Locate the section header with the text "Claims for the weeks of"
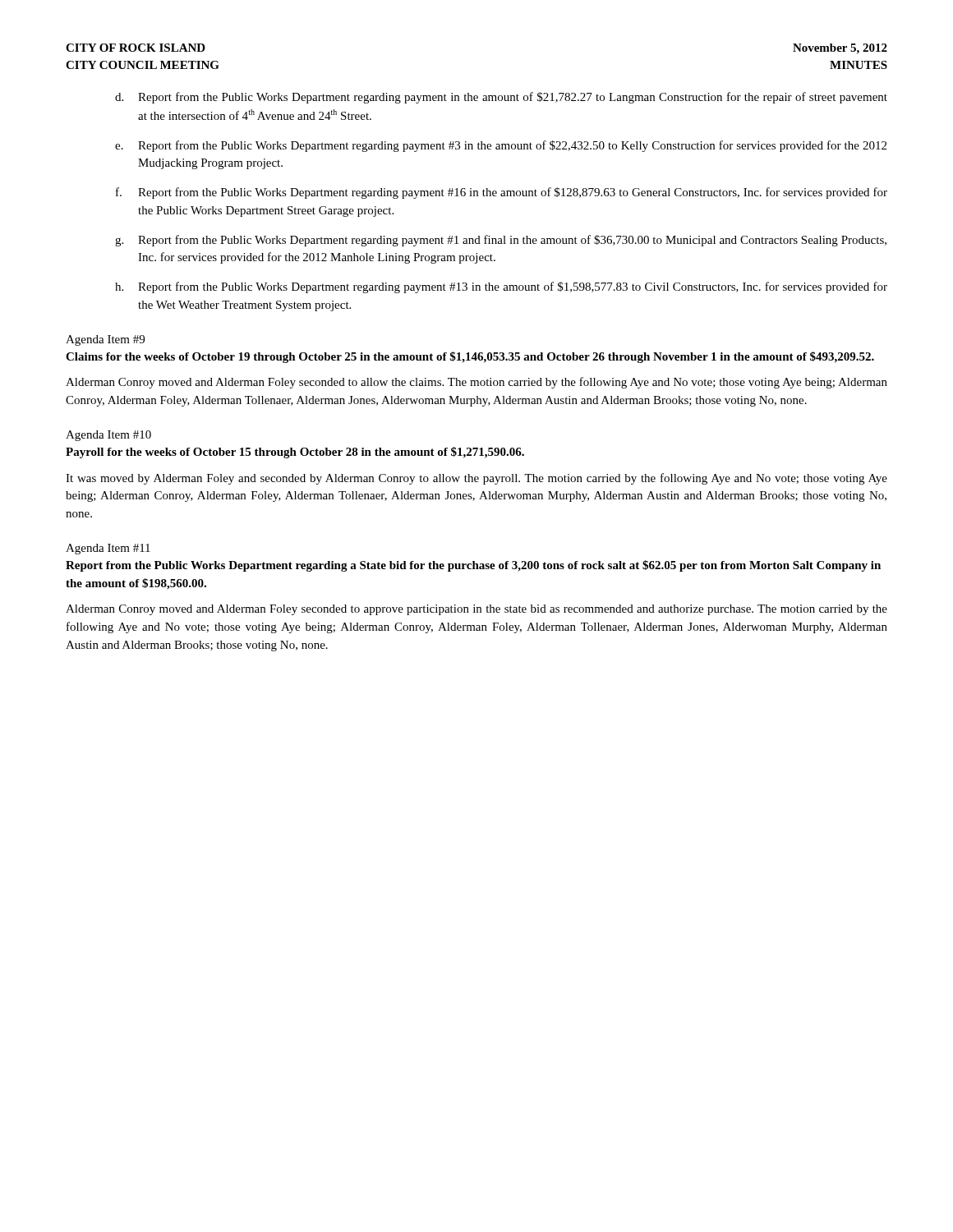The image size is (953, 1232). [x=470, y=356]
